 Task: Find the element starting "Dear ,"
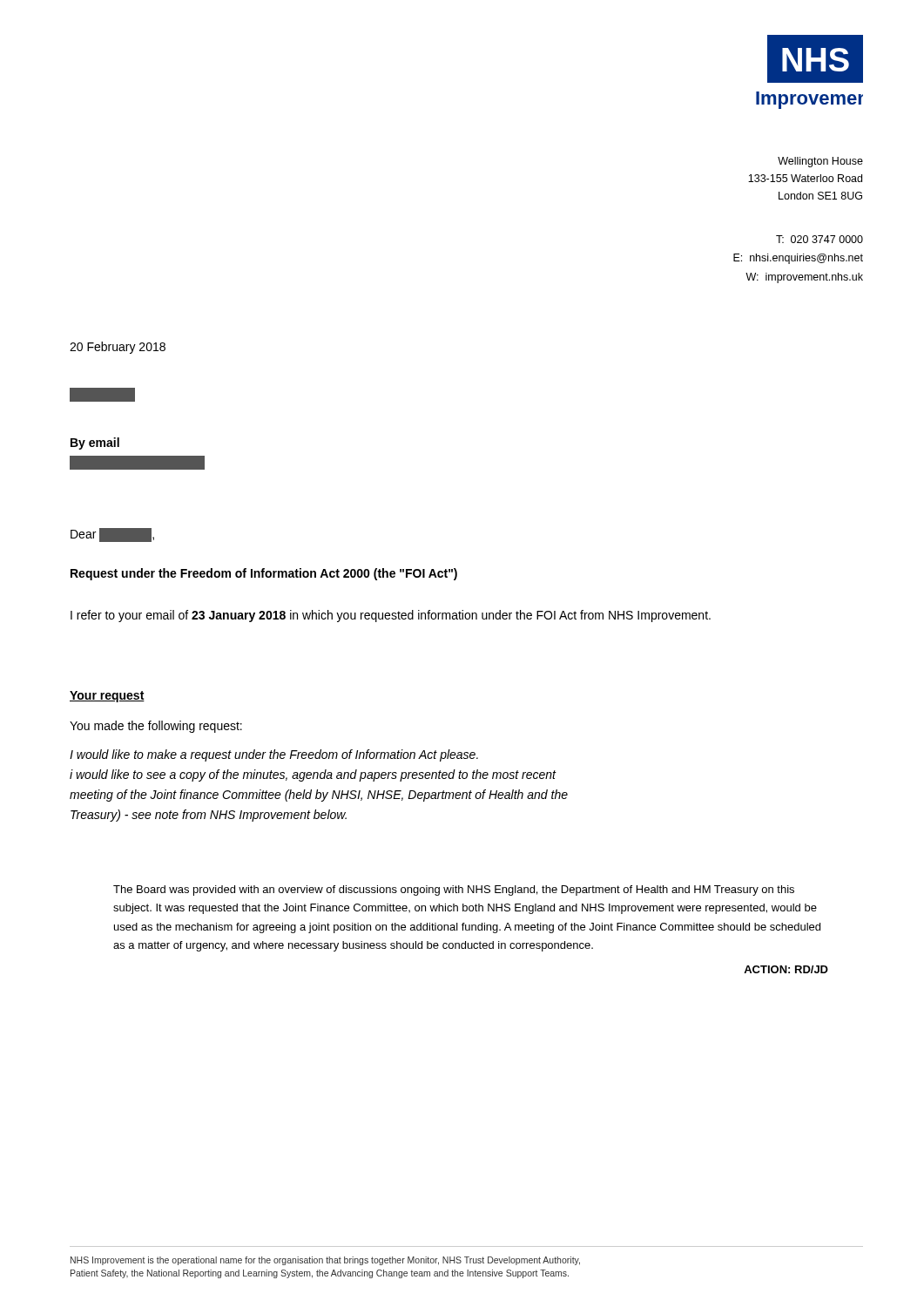(112, 535)
